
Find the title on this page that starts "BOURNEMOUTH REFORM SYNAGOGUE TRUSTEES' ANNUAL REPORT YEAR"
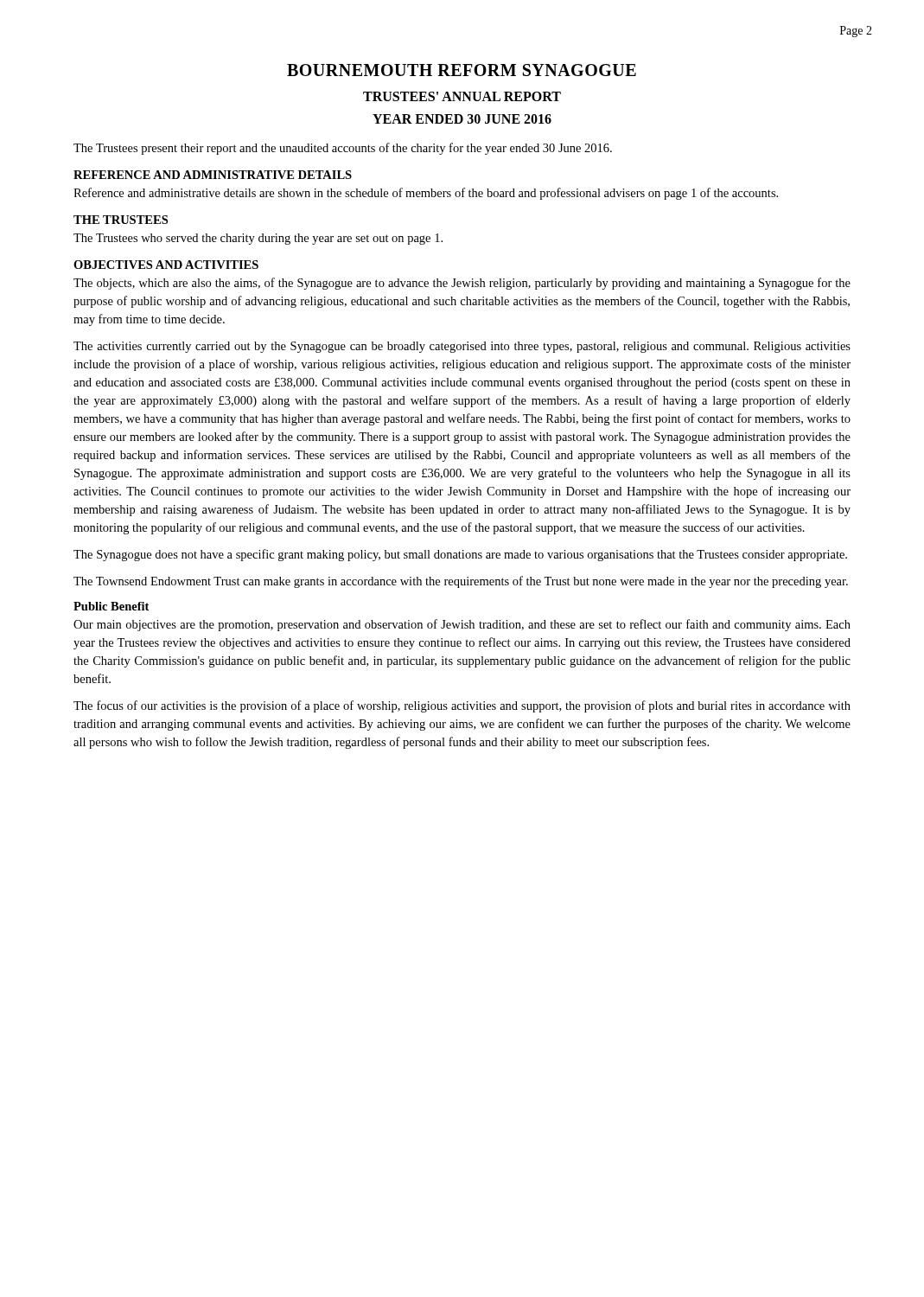[x=462, y=94]
